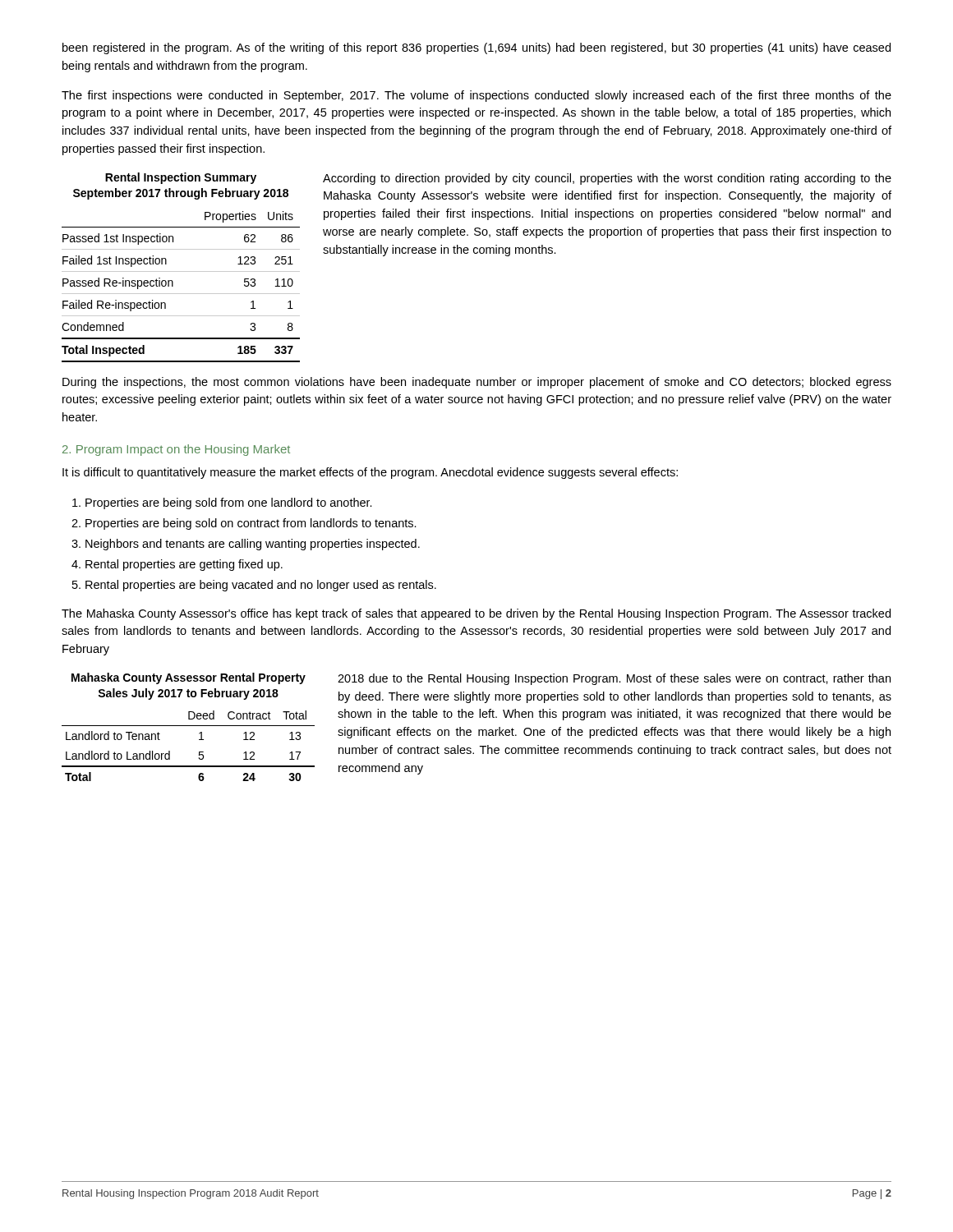
Task: Click on the text block with the text "During the inspections, the most common violations"
Action: tap(476, 400)
